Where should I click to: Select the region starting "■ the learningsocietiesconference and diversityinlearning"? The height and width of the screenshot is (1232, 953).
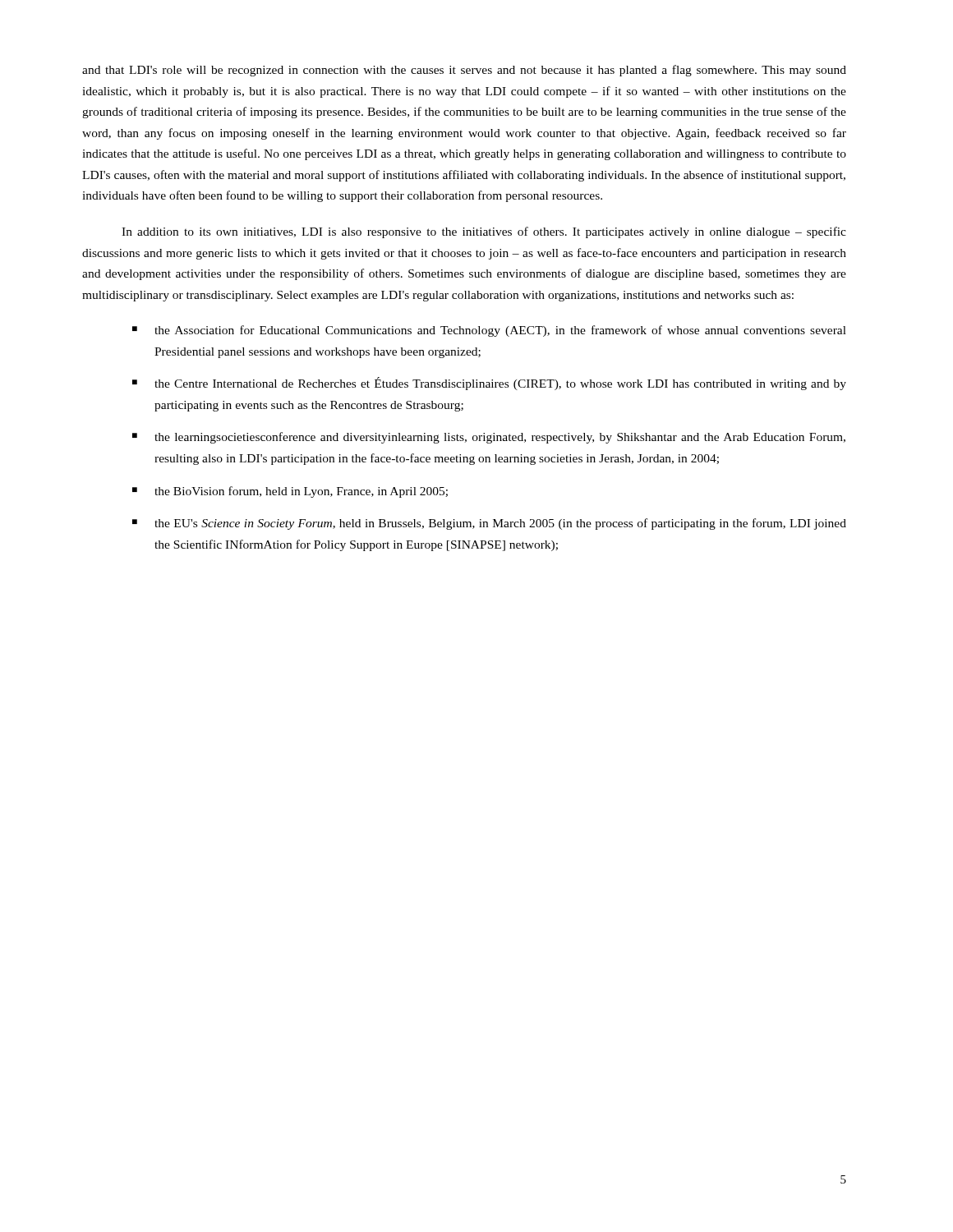(x=489, y=448)
